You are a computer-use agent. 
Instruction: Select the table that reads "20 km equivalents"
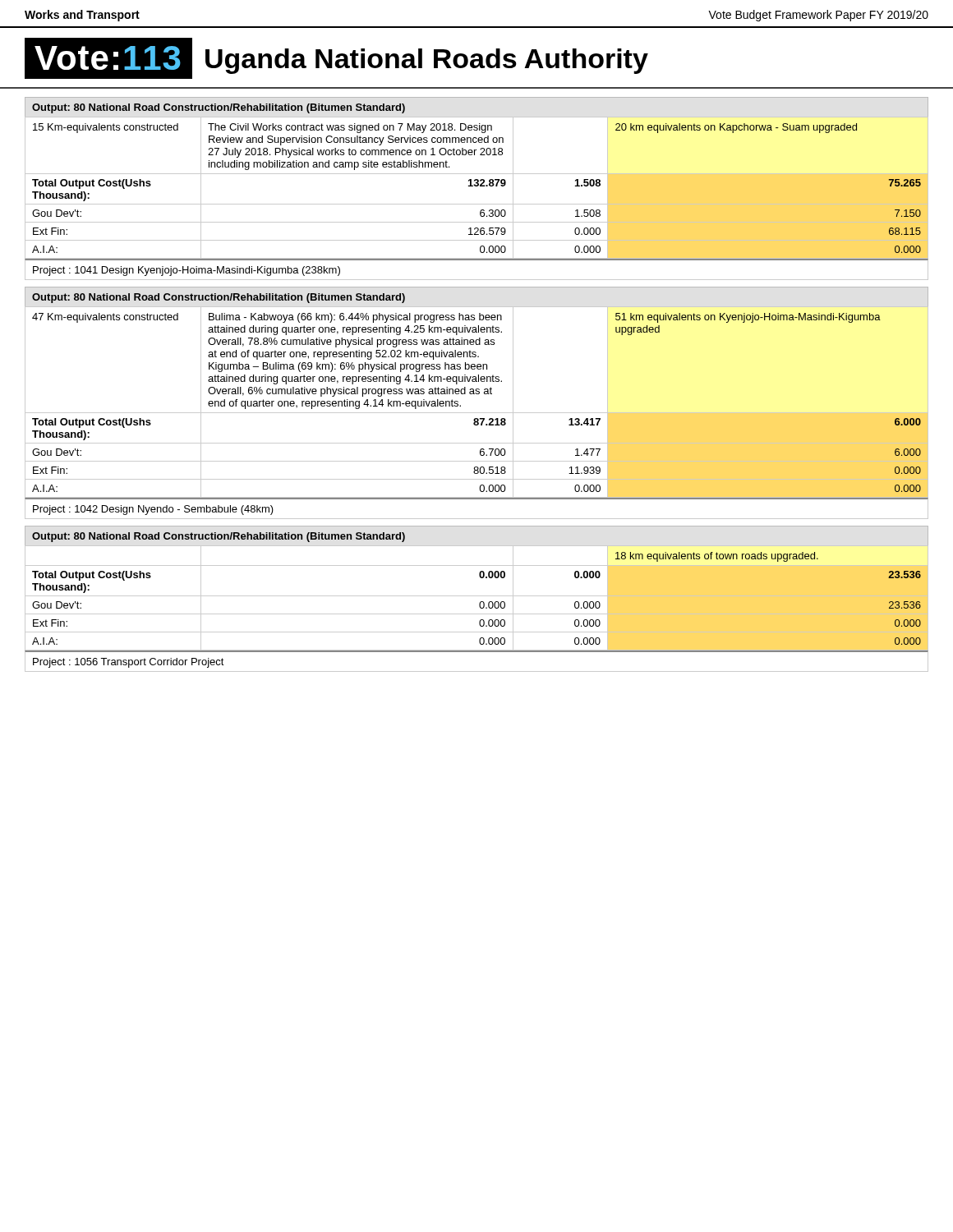click(x=476, y=188)
